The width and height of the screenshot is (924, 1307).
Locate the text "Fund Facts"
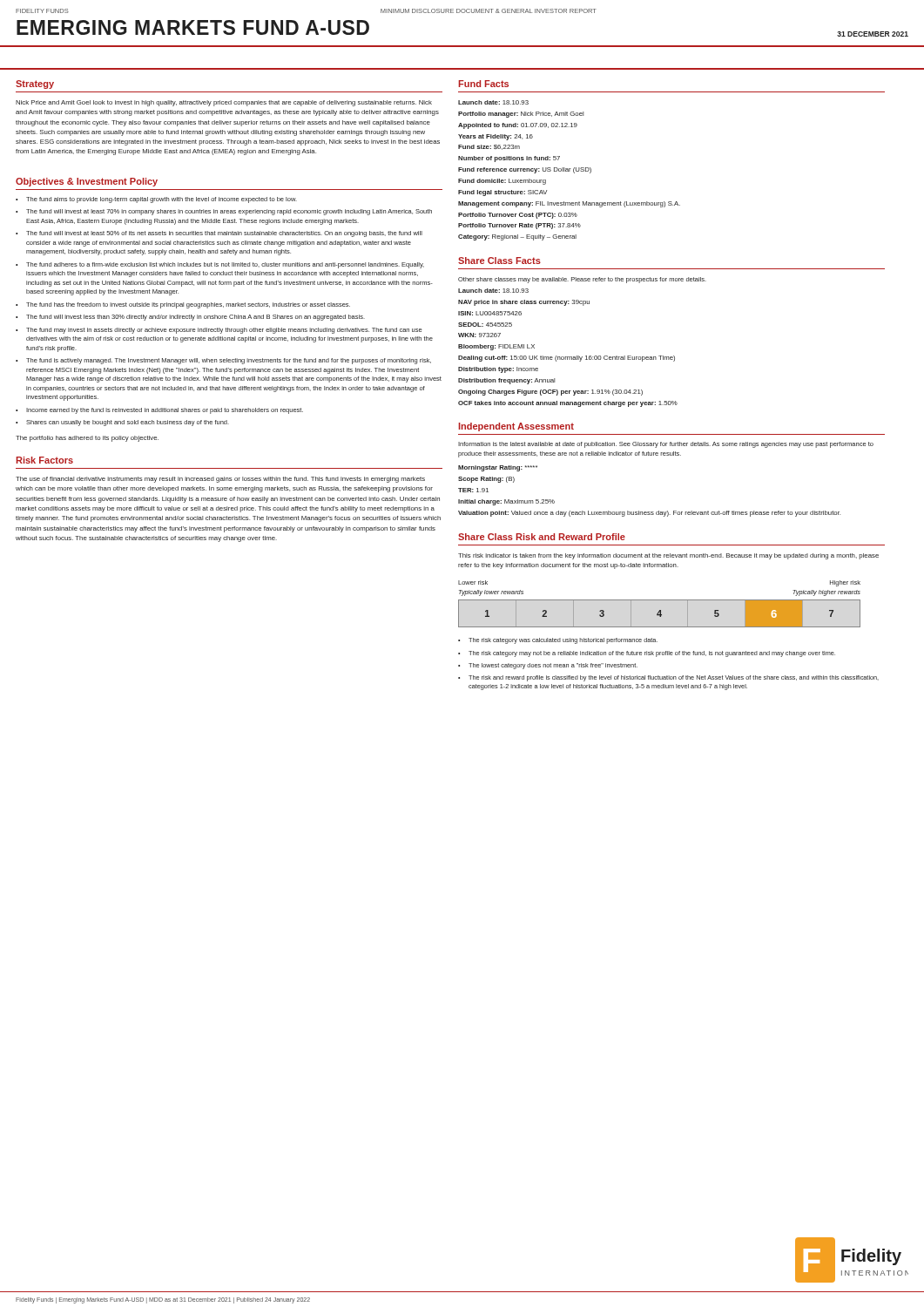pyautogui.click(x=484, y=84)
